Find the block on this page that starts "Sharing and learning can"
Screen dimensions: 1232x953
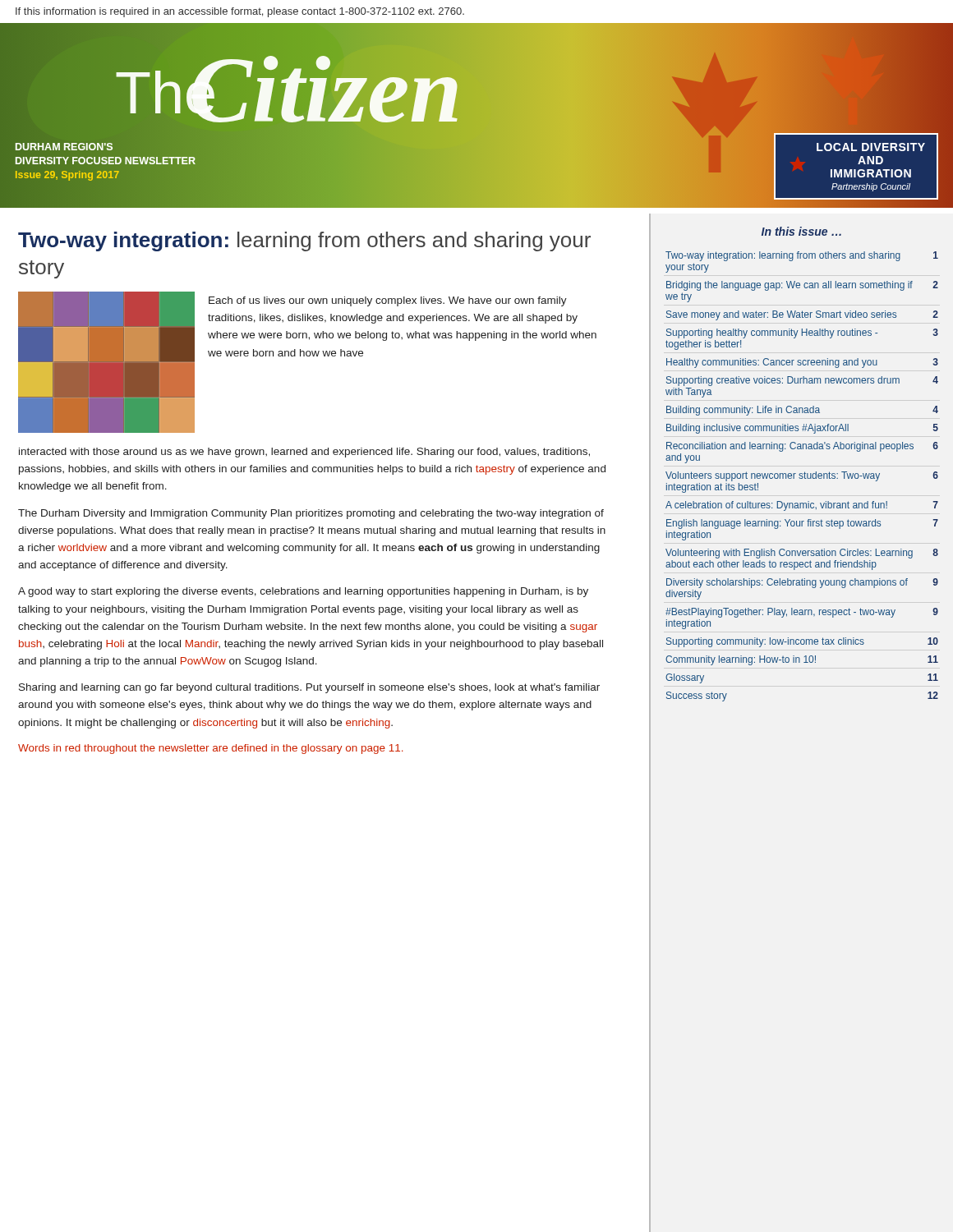pyautogui.click(x=309, y=705)
